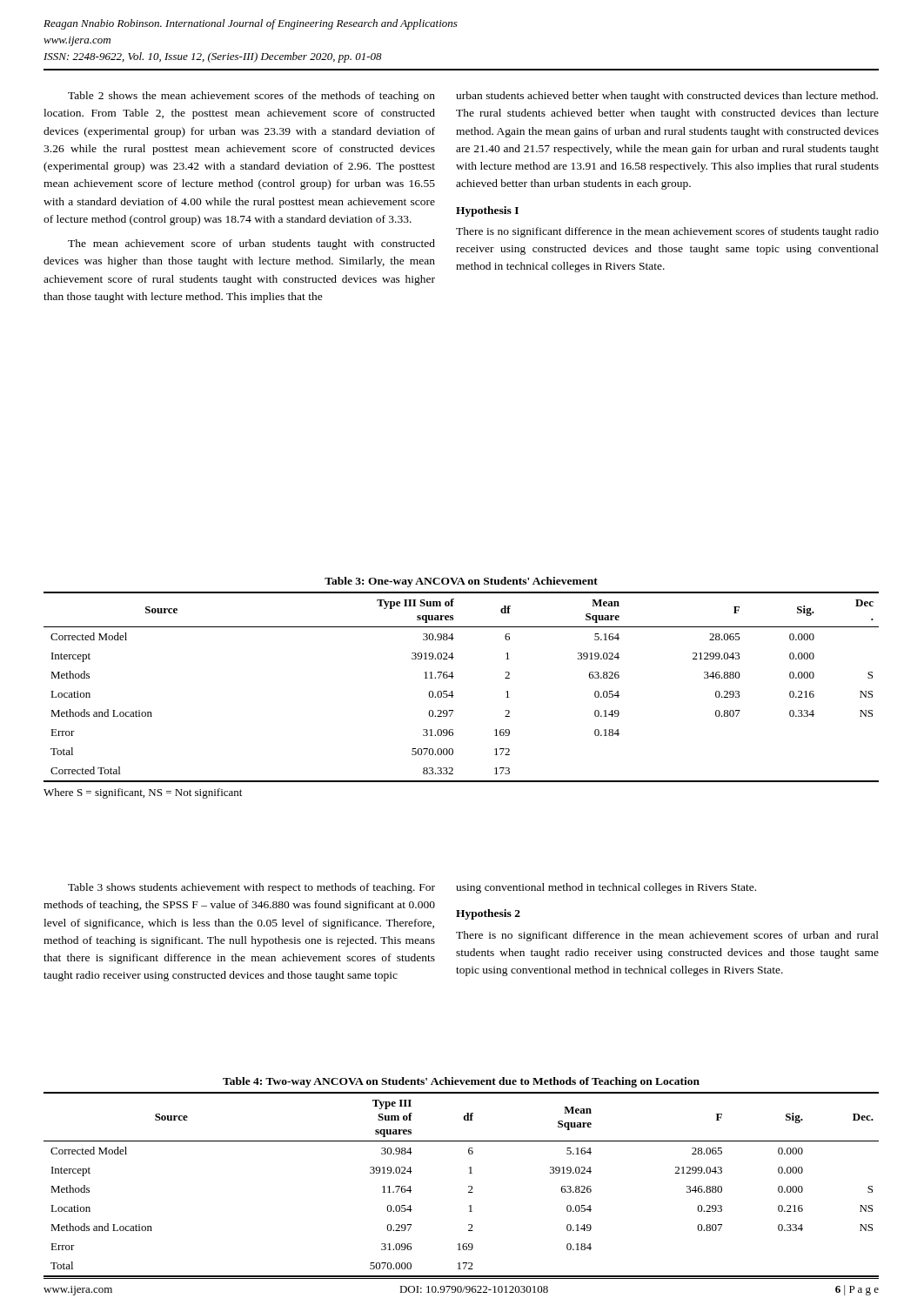Locate the text "Hypothesis 2"
Screen dimensions: 1305x924
click(x=488, y=914)
